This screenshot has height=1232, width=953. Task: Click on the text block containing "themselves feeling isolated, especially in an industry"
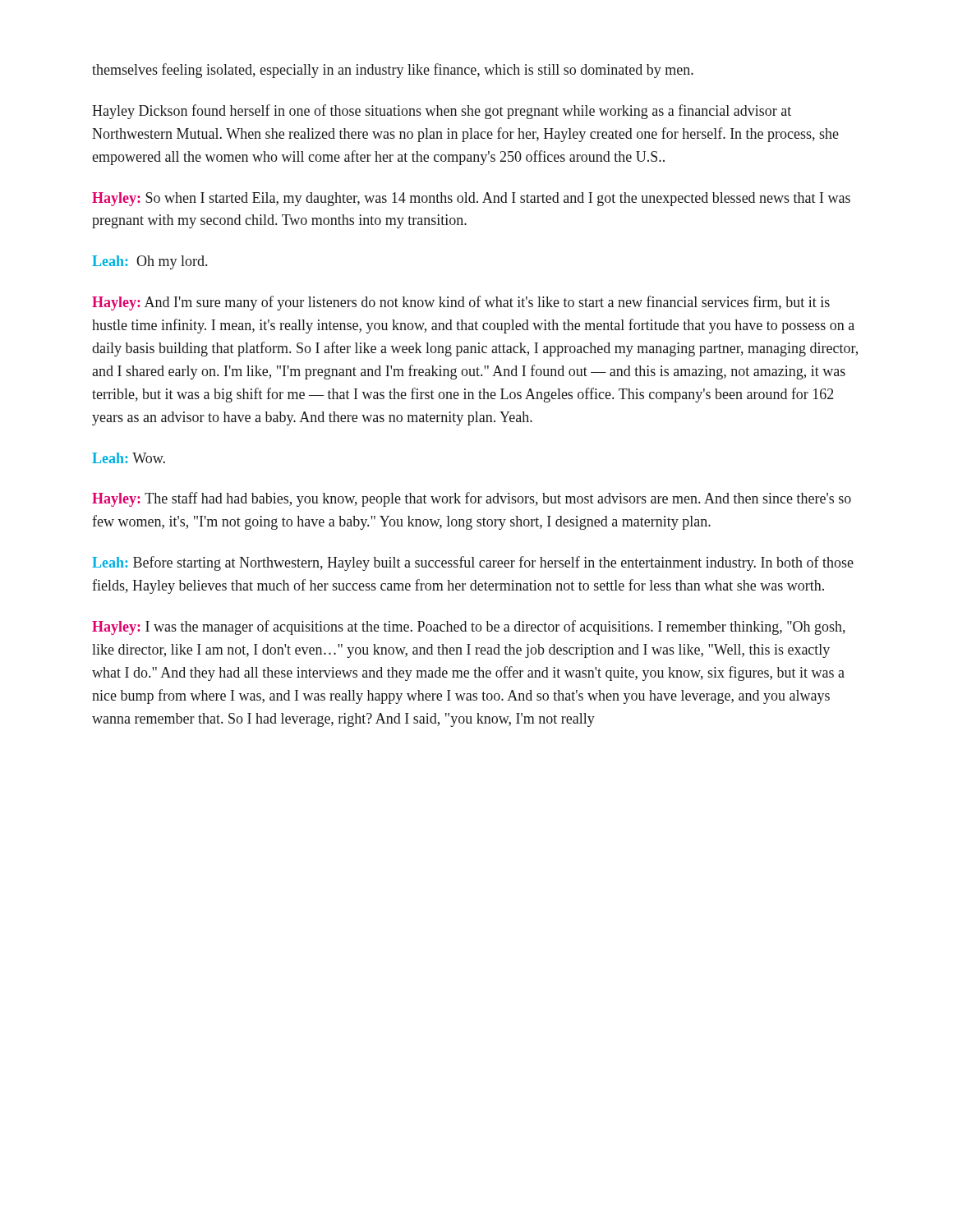coord(393,70)
